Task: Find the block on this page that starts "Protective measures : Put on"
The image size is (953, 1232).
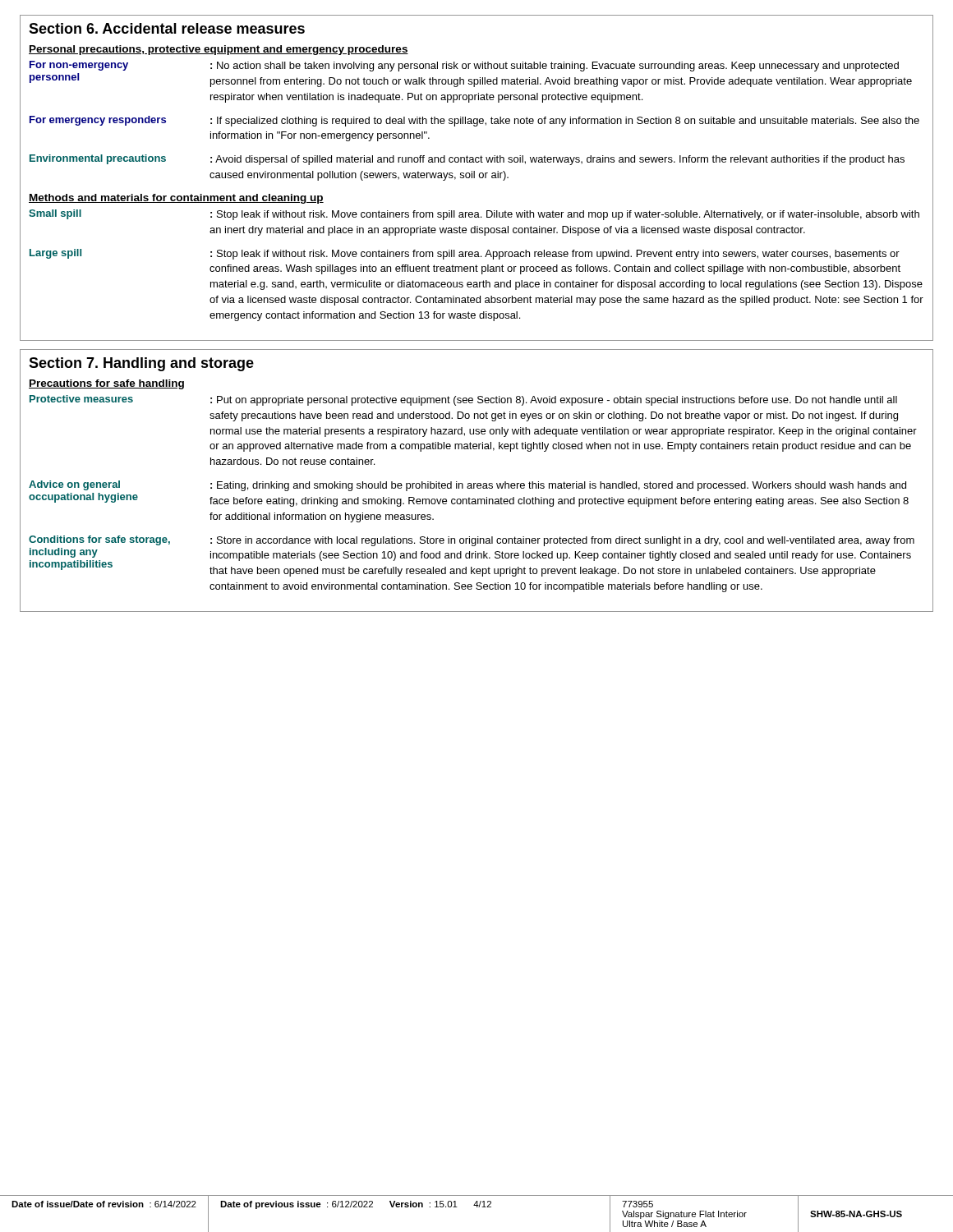Action: (476, 431)
